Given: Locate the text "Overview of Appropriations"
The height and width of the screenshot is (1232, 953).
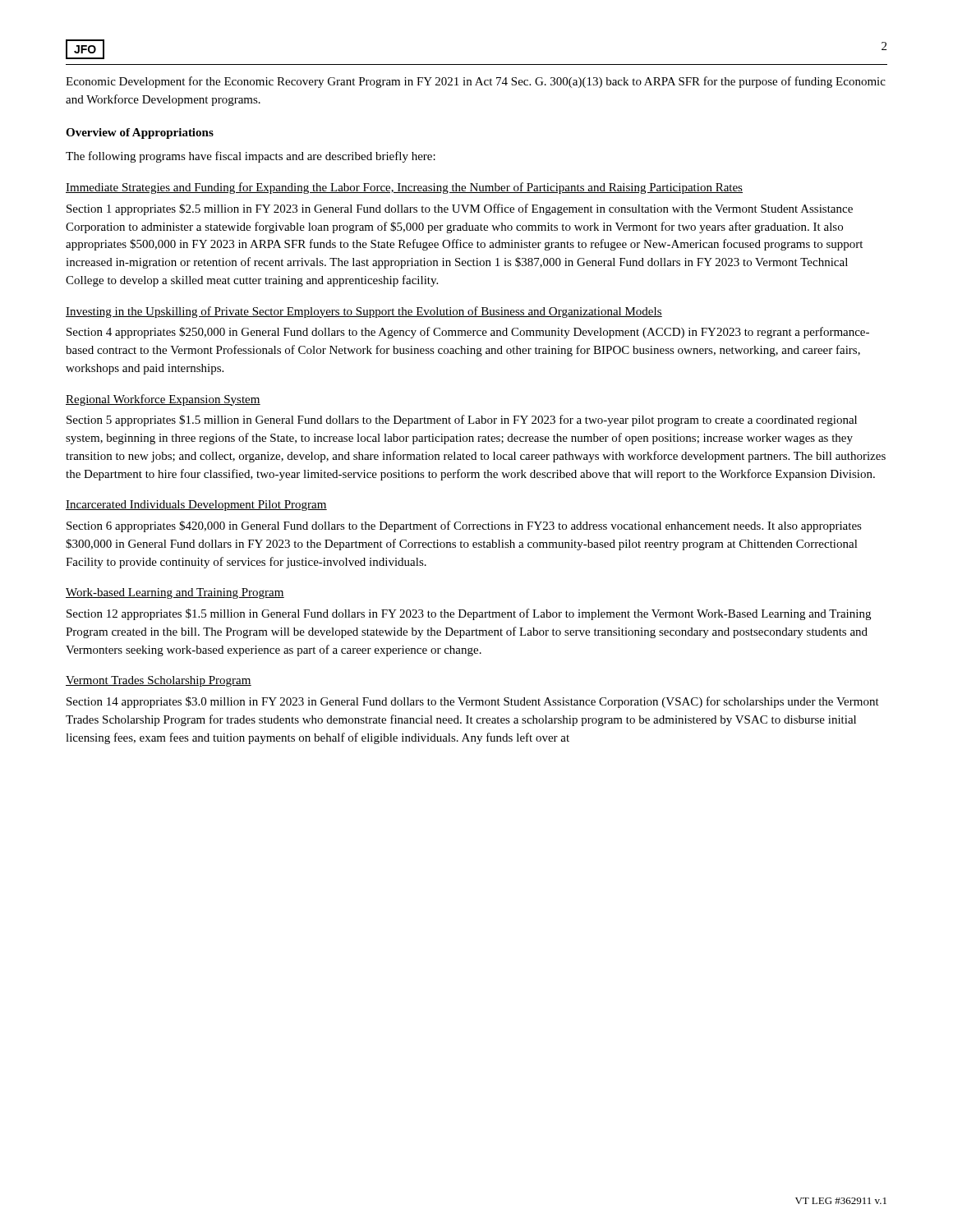Looking at the screenshot, I should [x=140, y=132].
